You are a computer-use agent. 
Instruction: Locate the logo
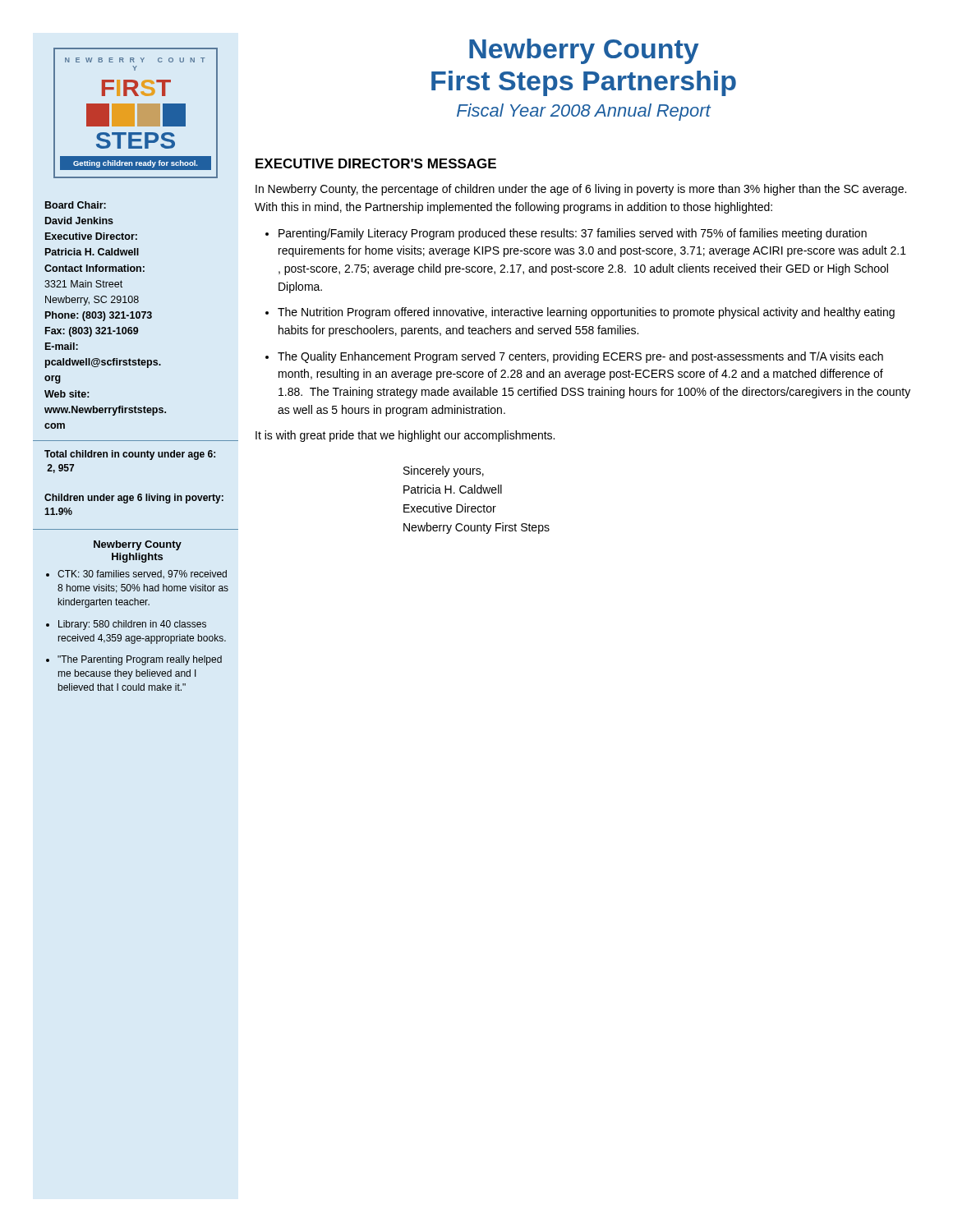tap(136, 111)
